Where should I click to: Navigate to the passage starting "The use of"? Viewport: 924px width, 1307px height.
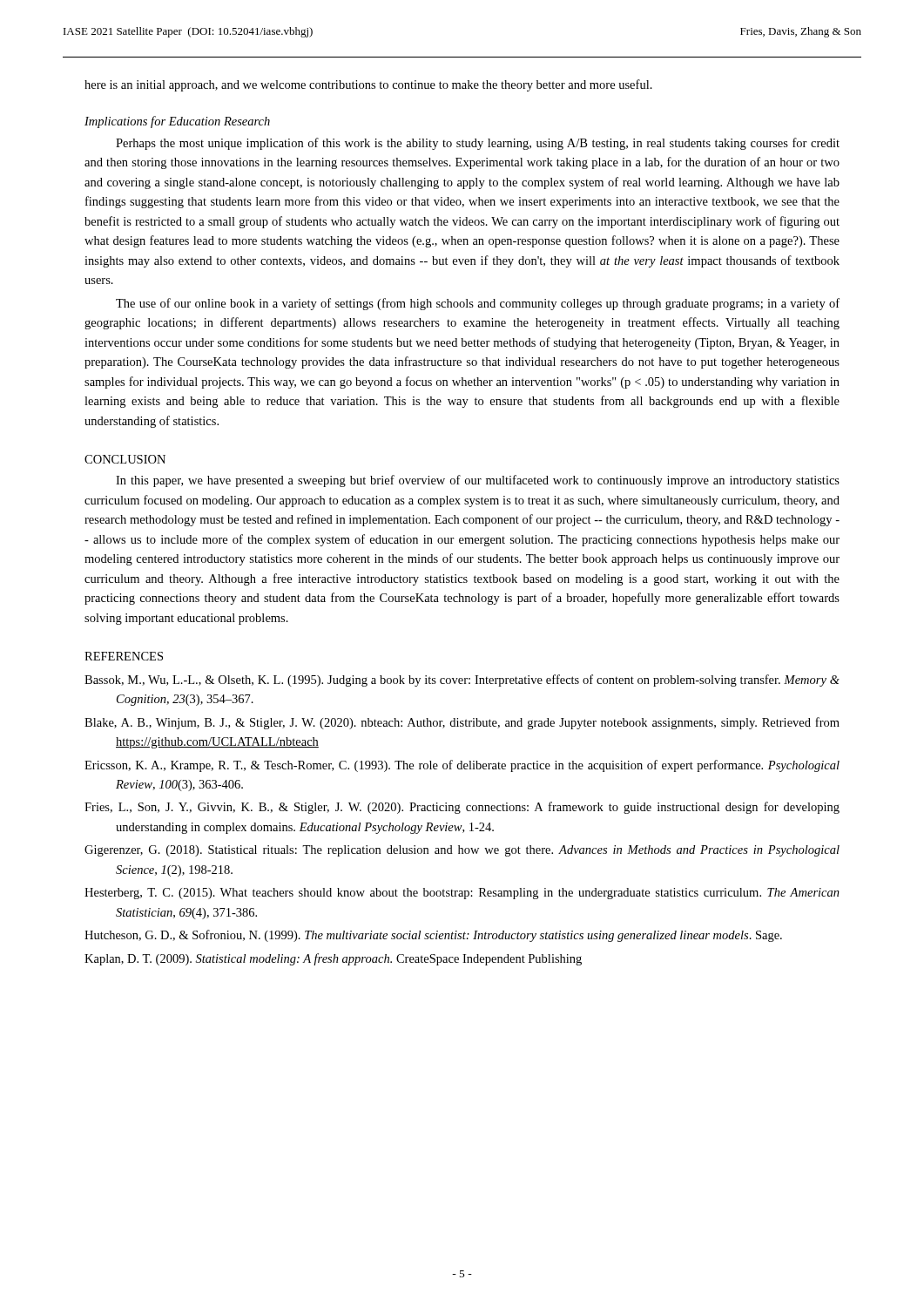[x=462, y=362]
